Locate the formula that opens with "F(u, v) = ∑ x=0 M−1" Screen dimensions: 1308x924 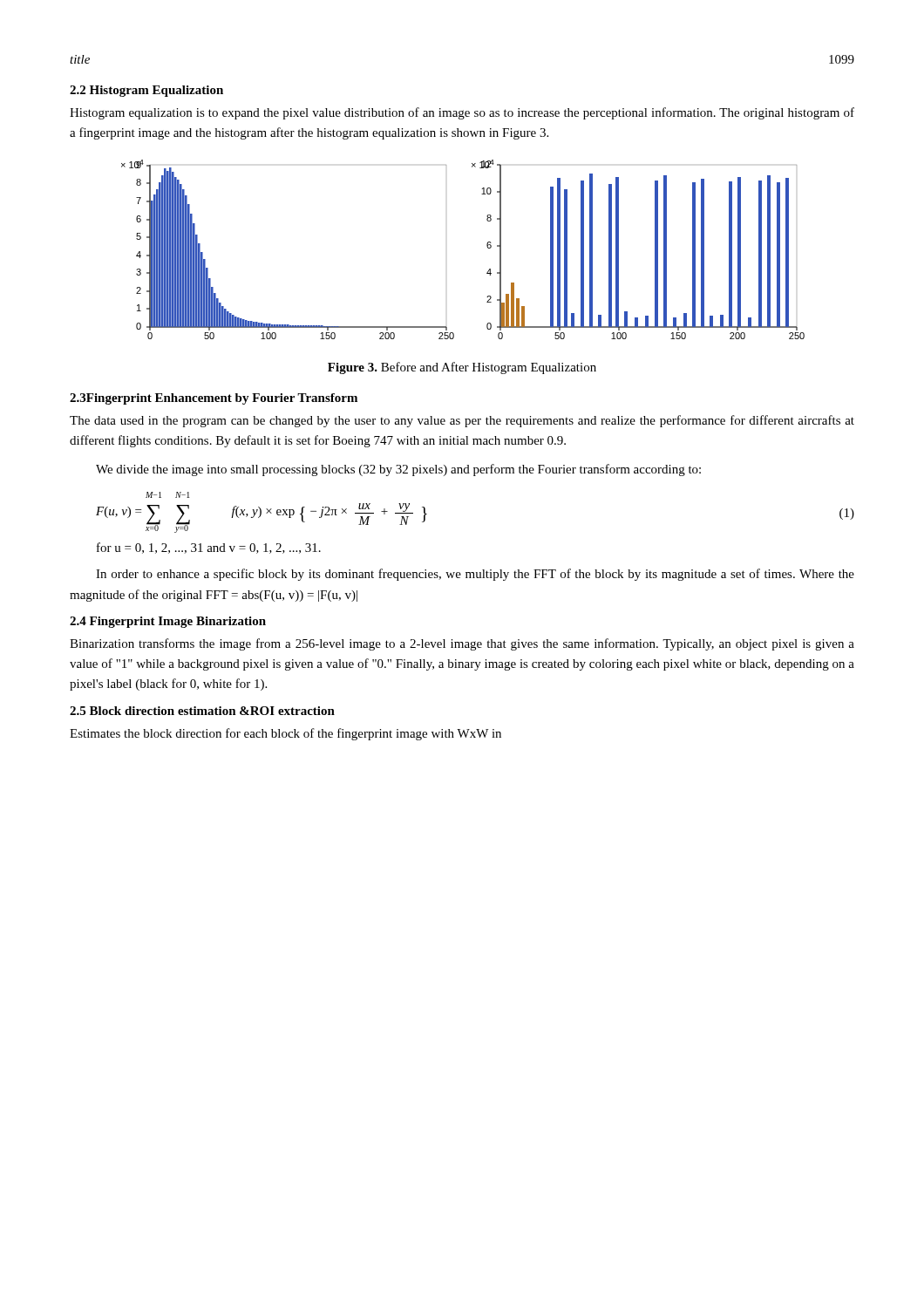click(151, 495)
